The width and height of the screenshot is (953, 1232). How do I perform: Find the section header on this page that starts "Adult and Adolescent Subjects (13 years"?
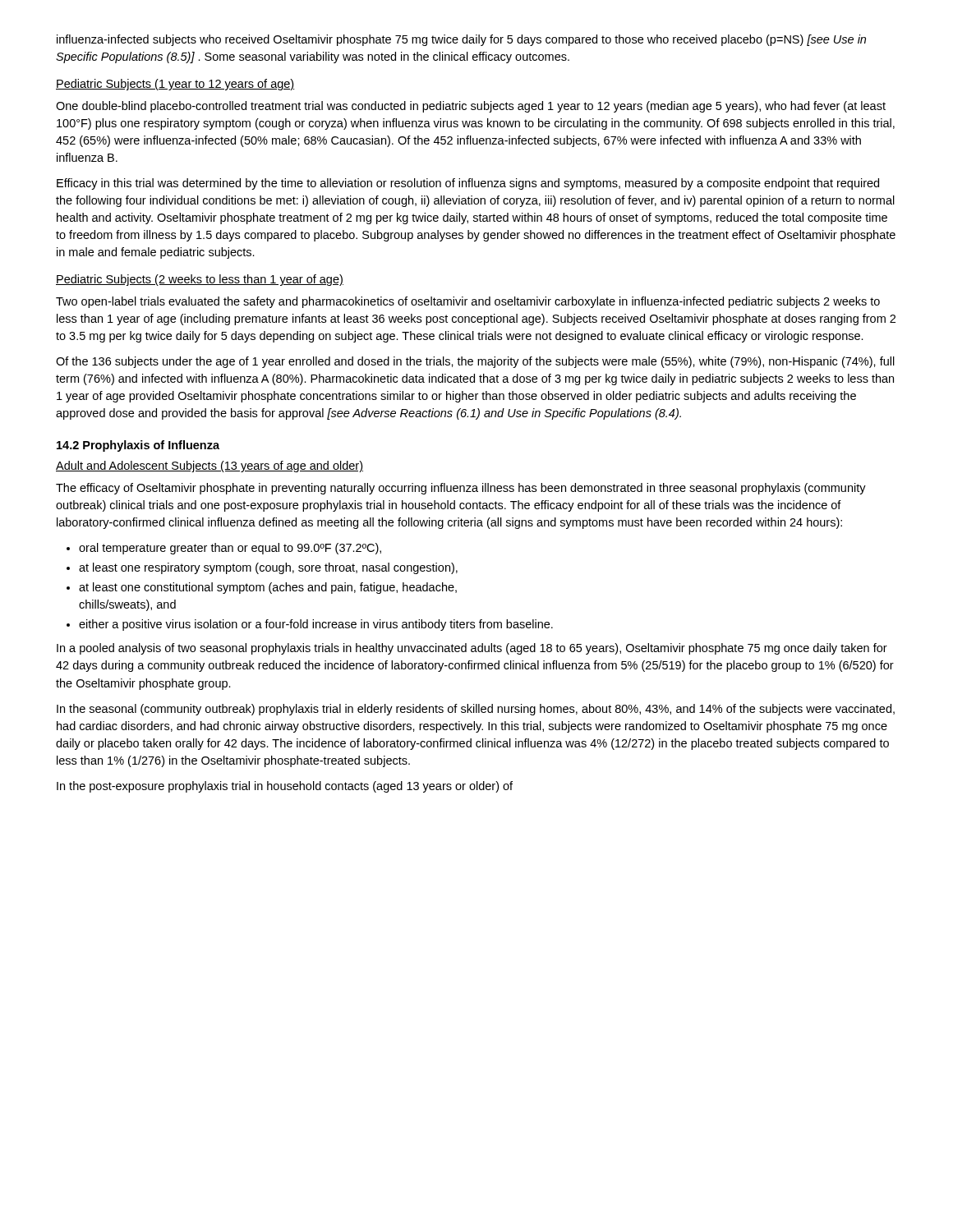pyautogui.click(x=209, y=467)
